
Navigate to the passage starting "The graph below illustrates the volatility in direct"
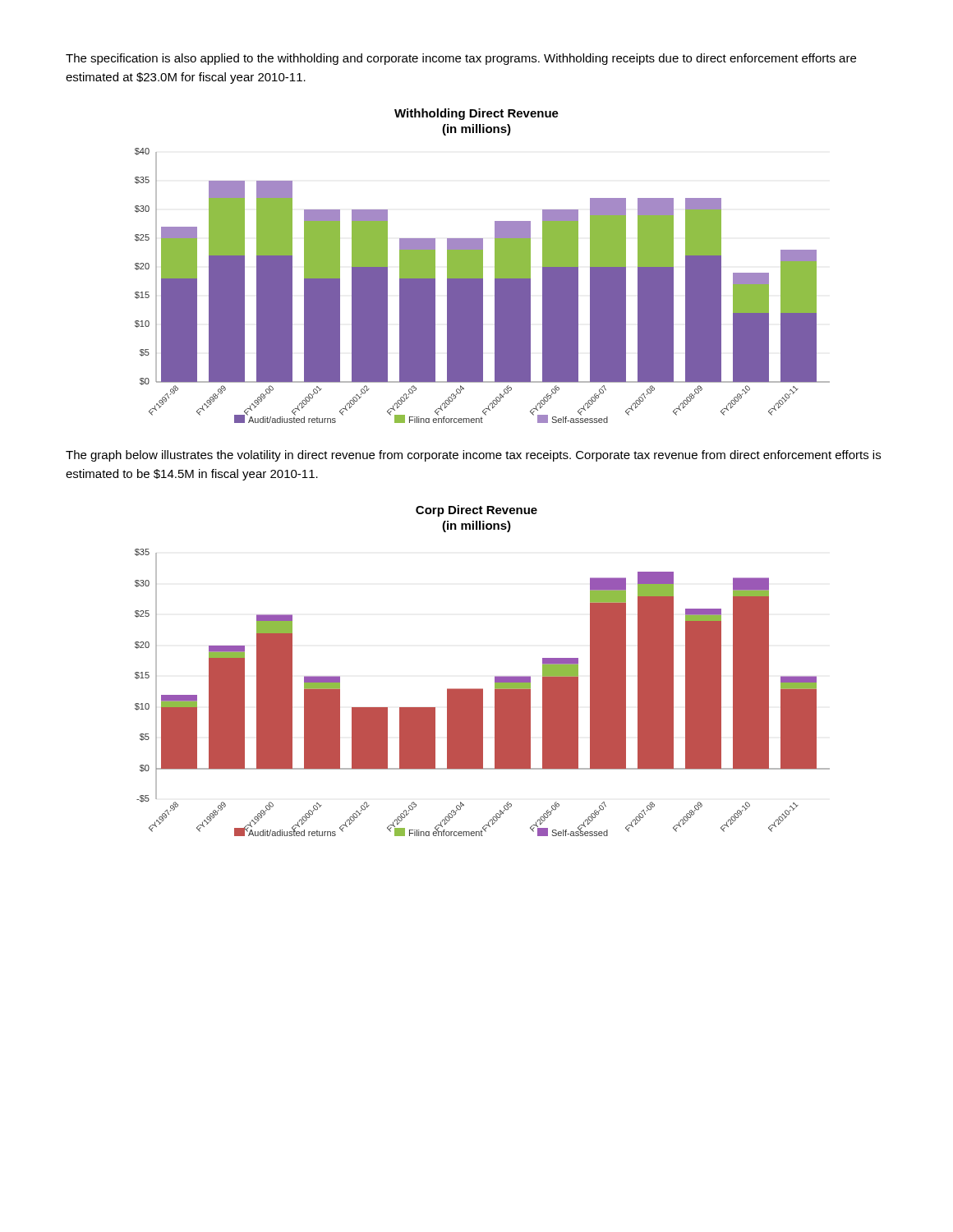pyautogui.click(x=473, y=464)
